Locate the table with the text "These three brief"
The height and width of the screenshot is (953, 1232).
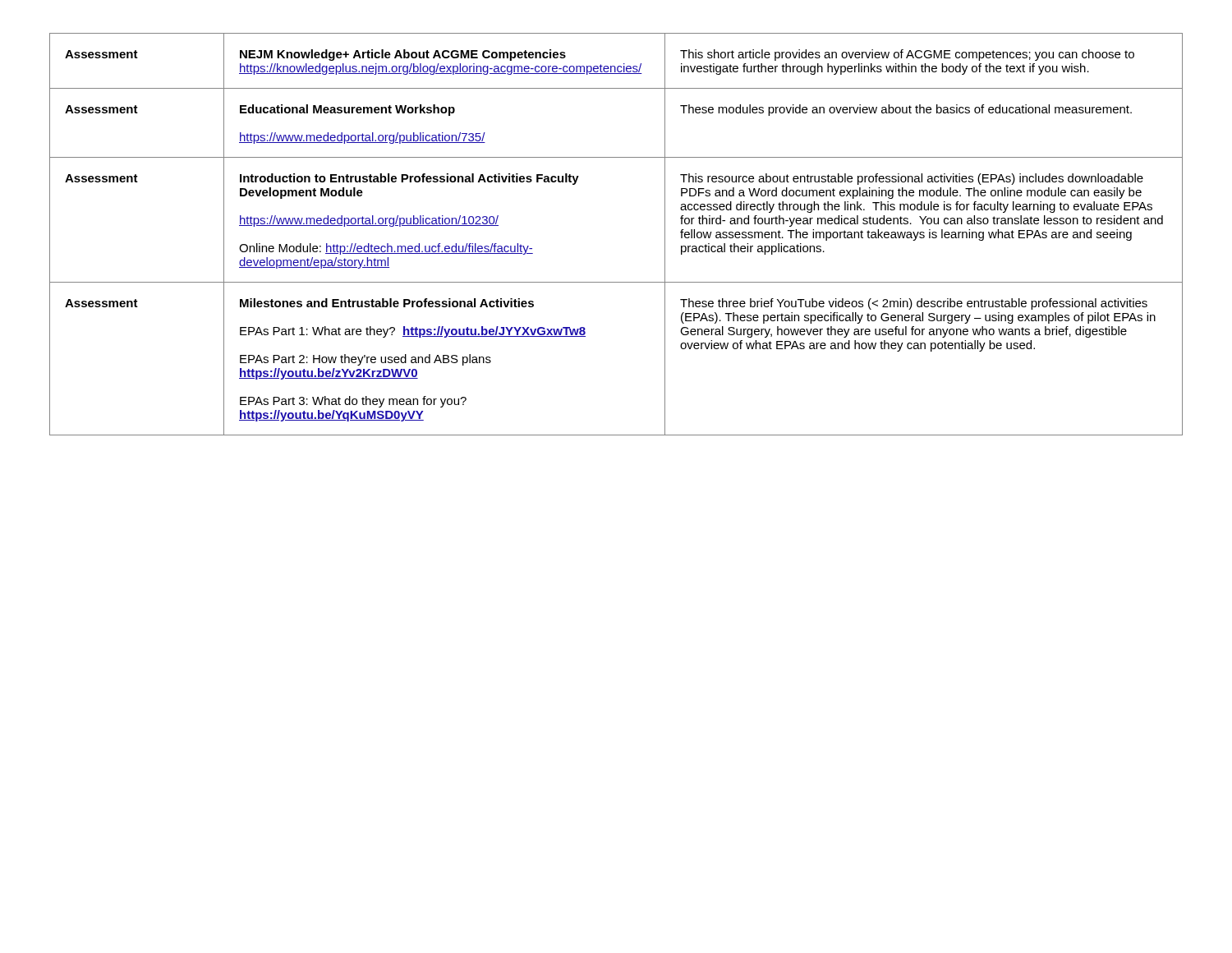[x=616, y=234]
